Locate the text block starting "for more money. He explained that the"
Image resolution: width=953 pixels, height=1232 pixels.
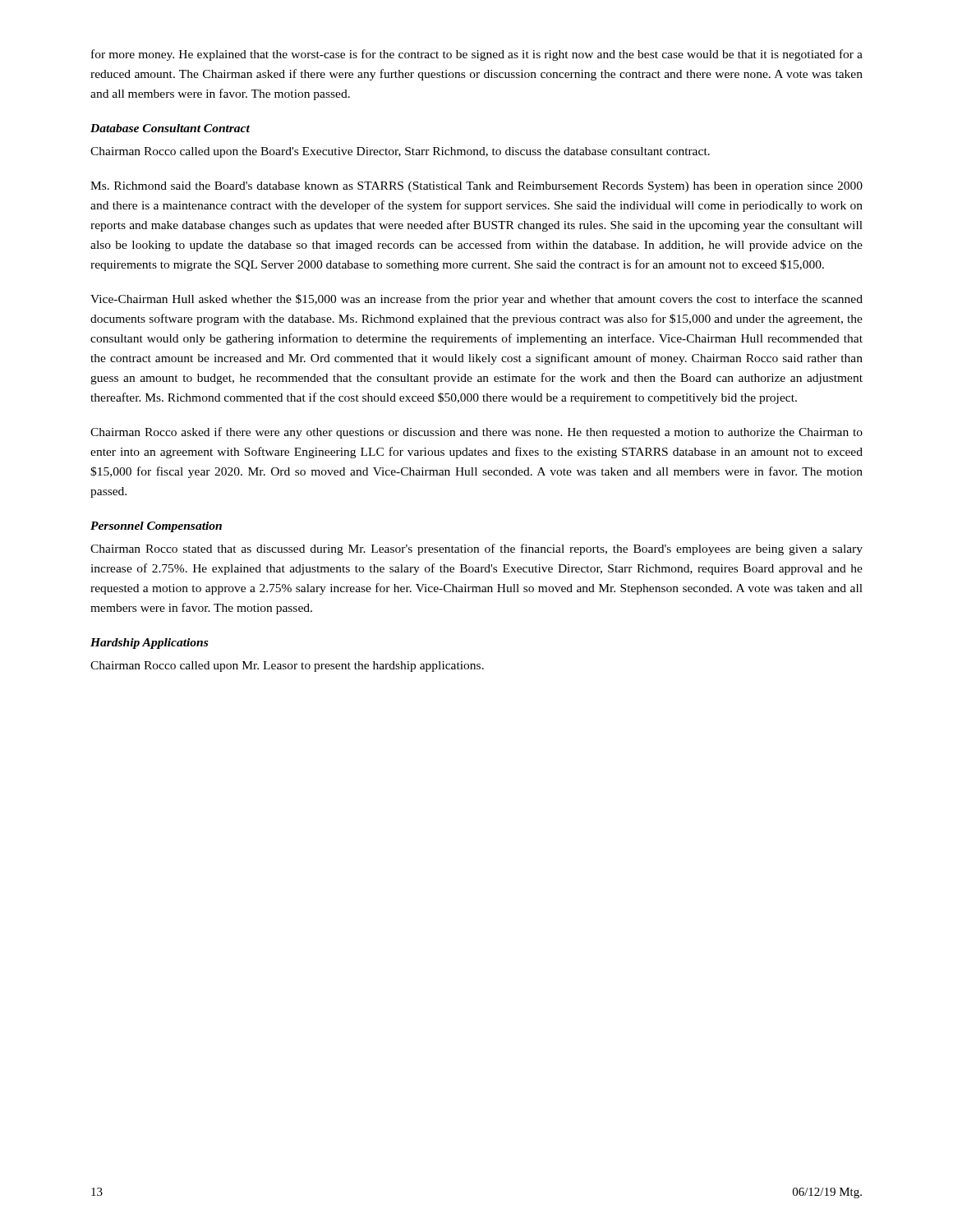tap(476, 74)
